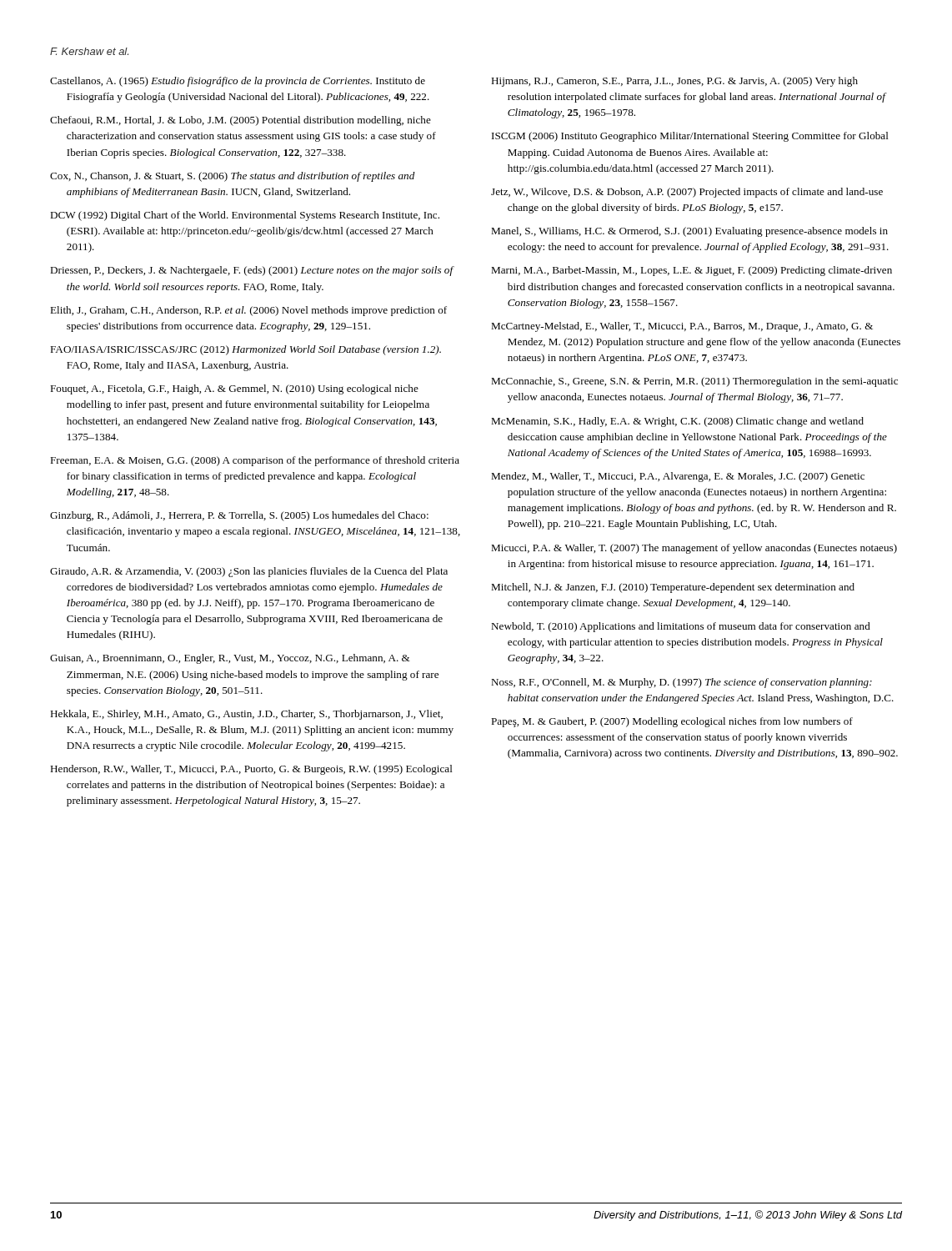Find the list item that reads "Cox, N., Chanson, J. &"
This screenshot has width=952, height=1251.
[x=232, y=183]
